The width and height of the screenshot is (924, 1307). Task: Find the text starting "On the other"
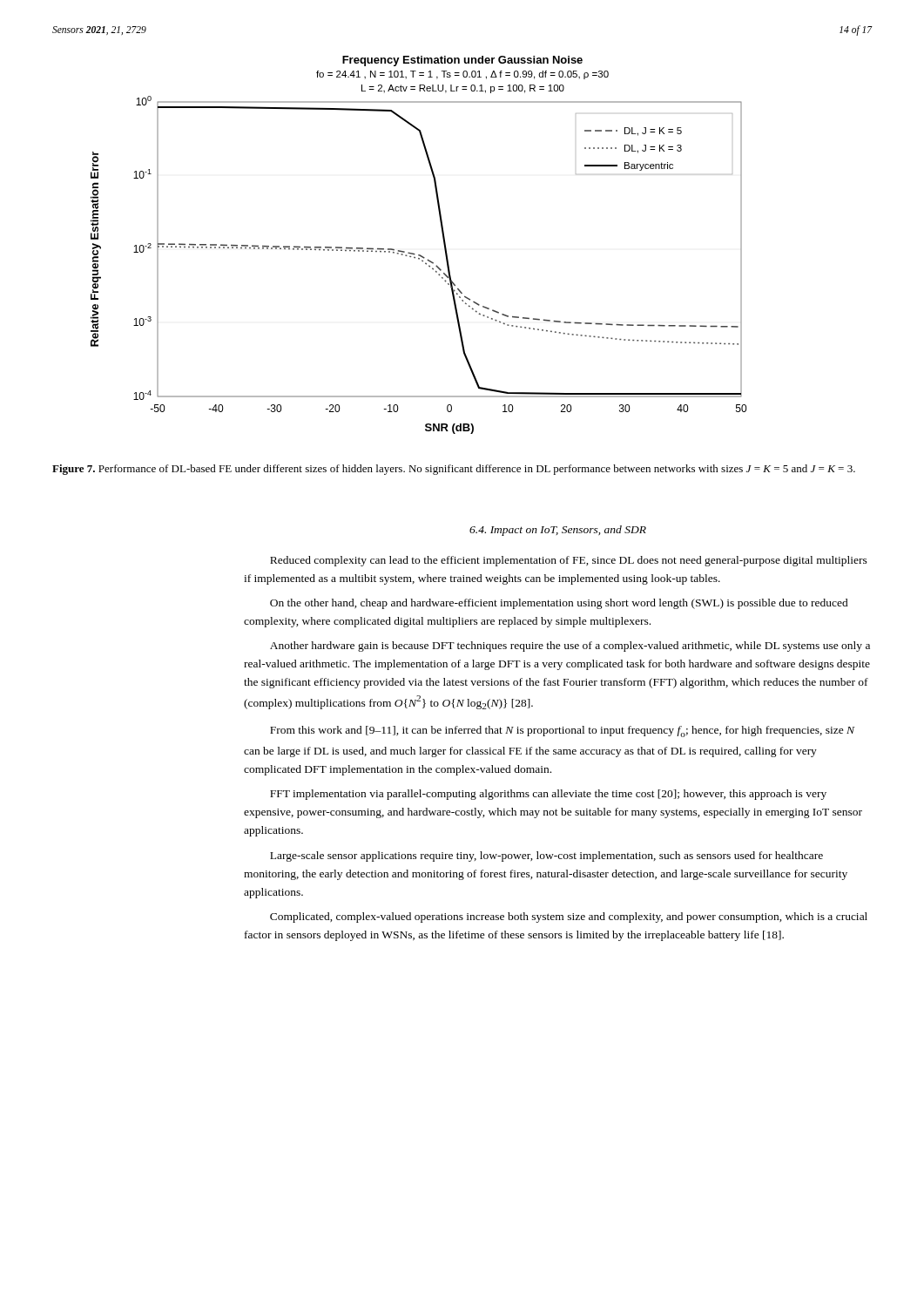[x=546, y=612]
